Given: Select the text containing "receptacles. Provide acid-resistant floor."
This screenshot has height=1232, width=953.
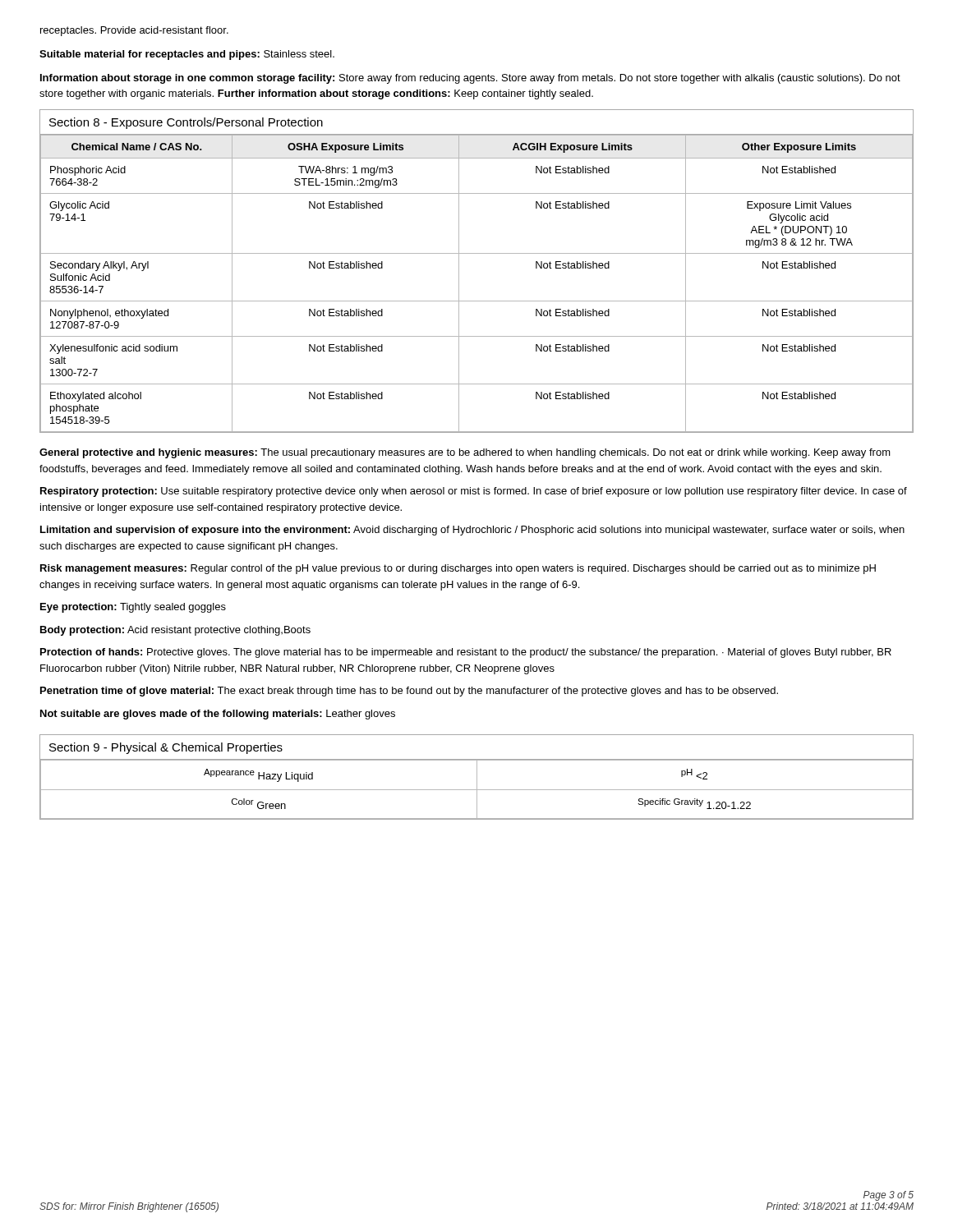Looking at the screenshot, I should [134, 30].
